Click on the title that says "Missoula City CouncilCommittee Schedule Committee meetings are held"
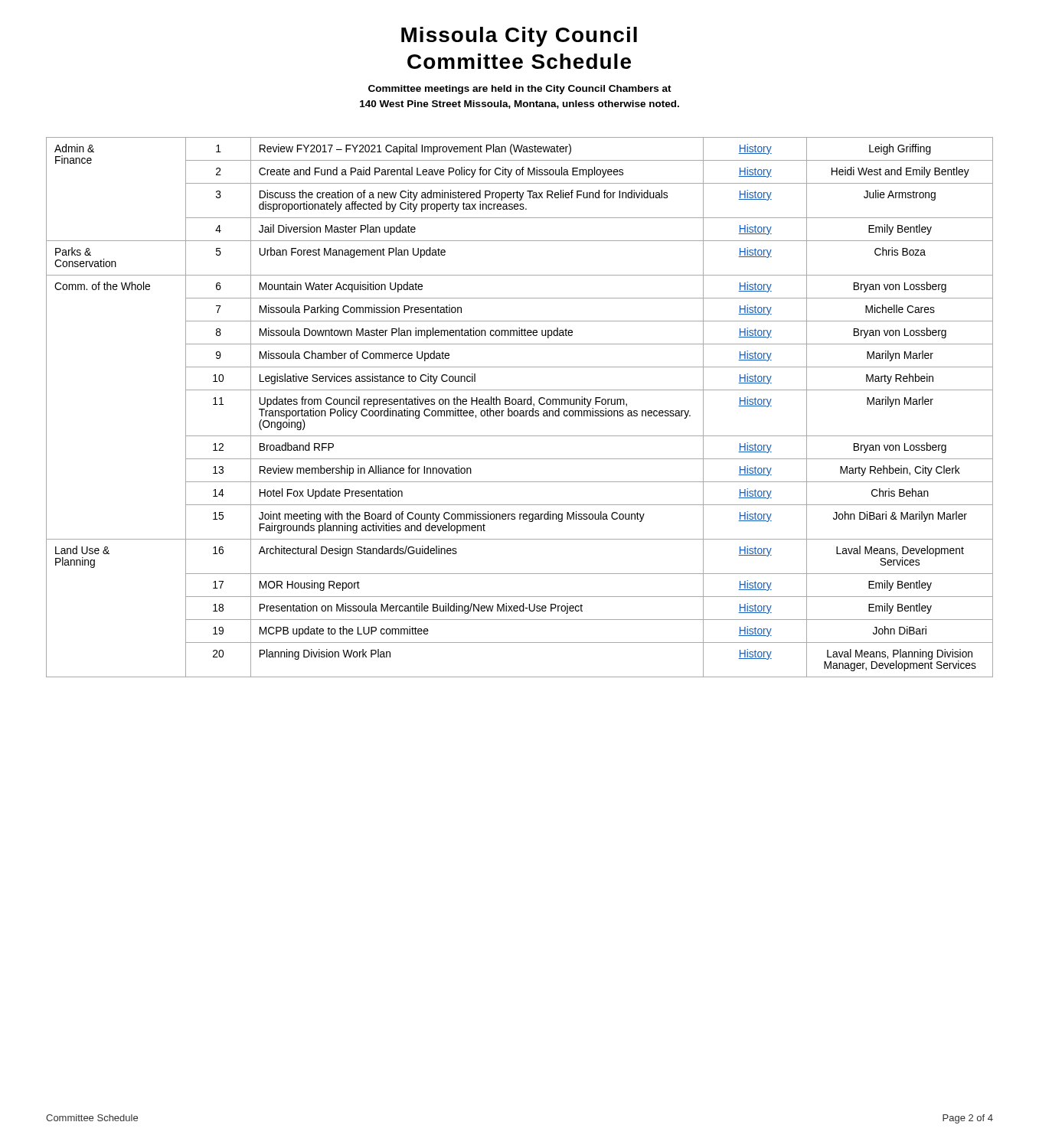The height and width of the screenshot is (1148, 1039). point(520,67)
